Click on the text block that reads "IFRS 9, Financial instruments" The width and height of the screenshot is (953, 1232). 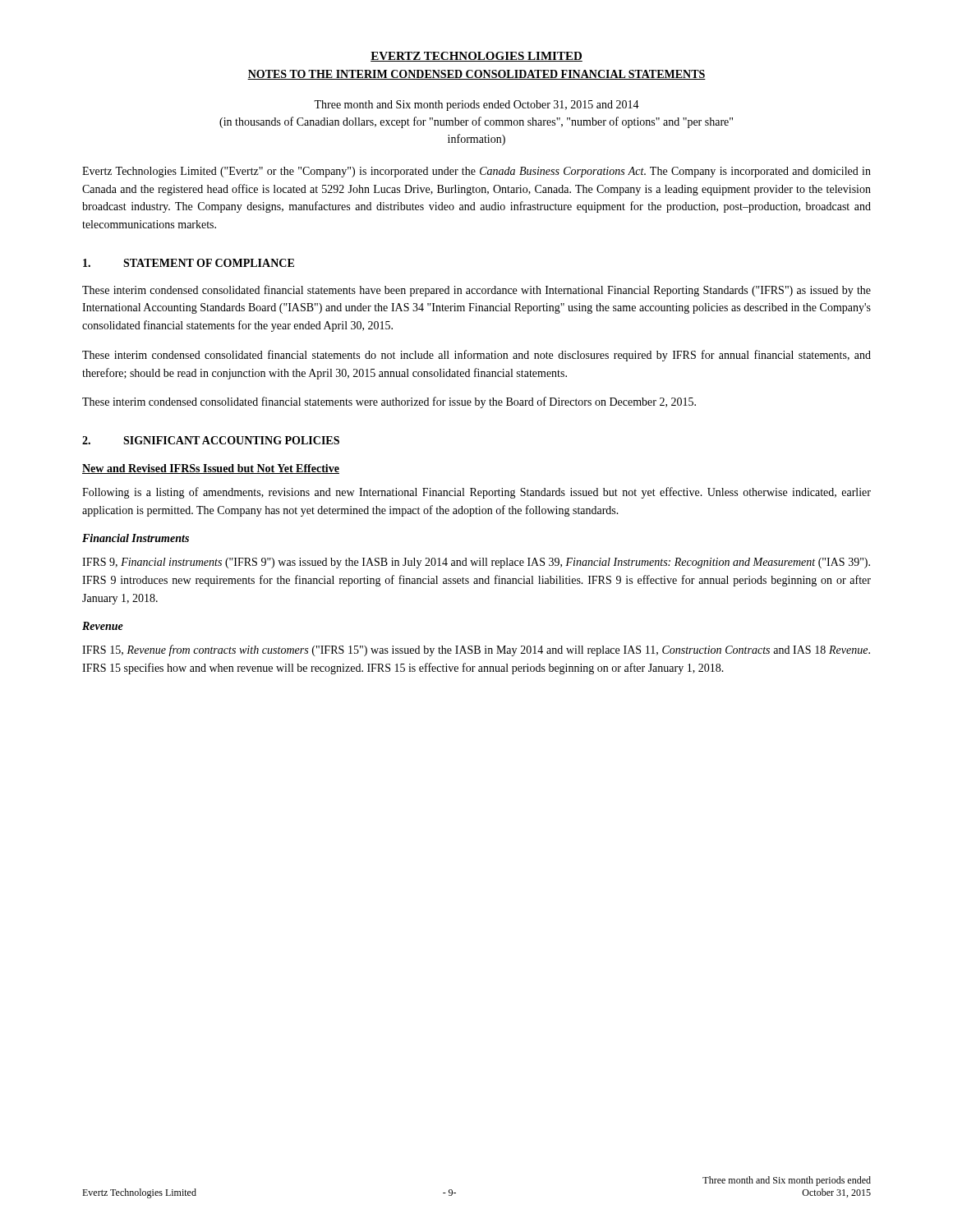pyautogui.click(x=476, y=580)
